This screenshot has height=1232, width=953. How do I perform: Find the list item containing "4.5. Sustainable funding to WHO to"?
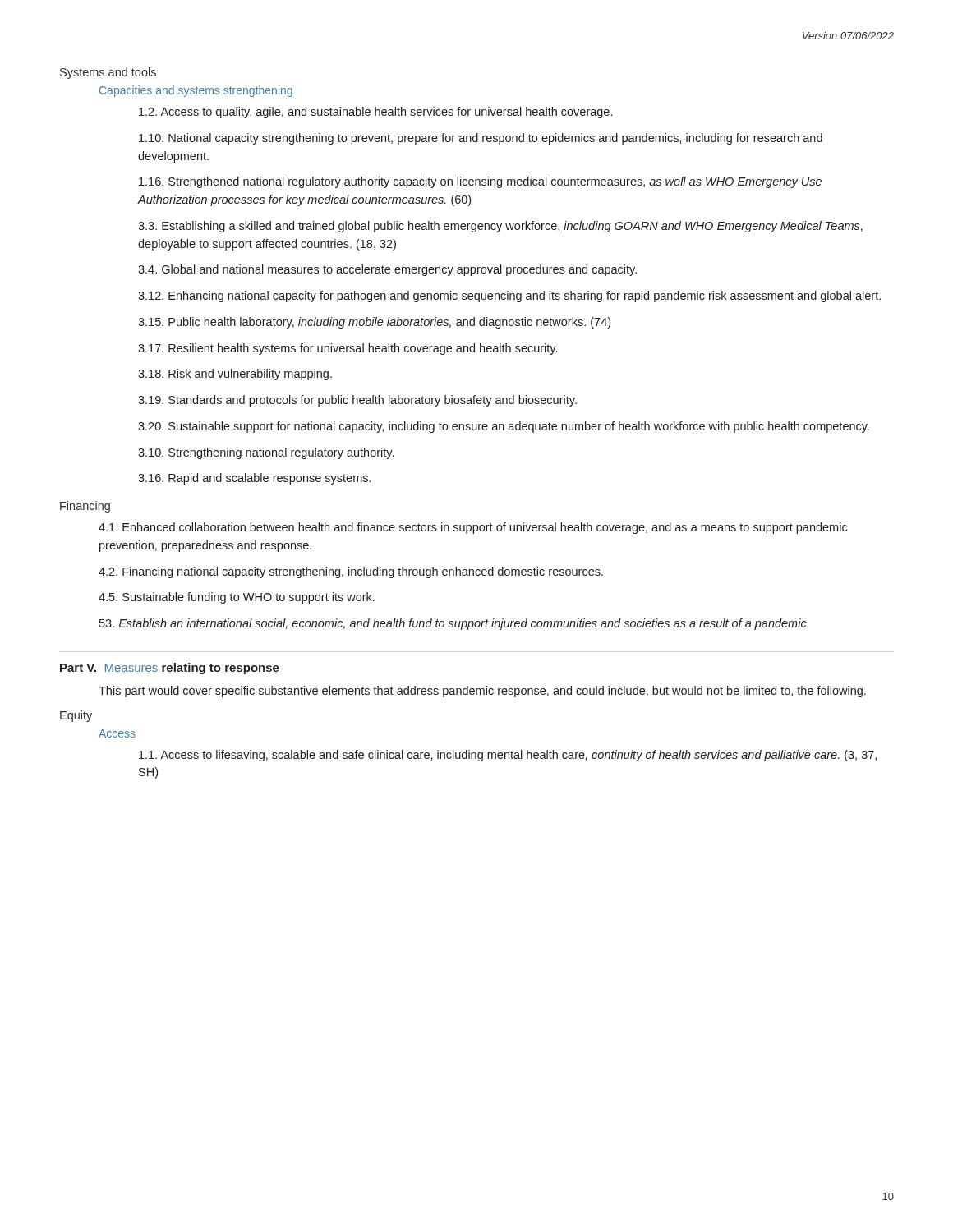pyautogui.click(x=237, y=597)
